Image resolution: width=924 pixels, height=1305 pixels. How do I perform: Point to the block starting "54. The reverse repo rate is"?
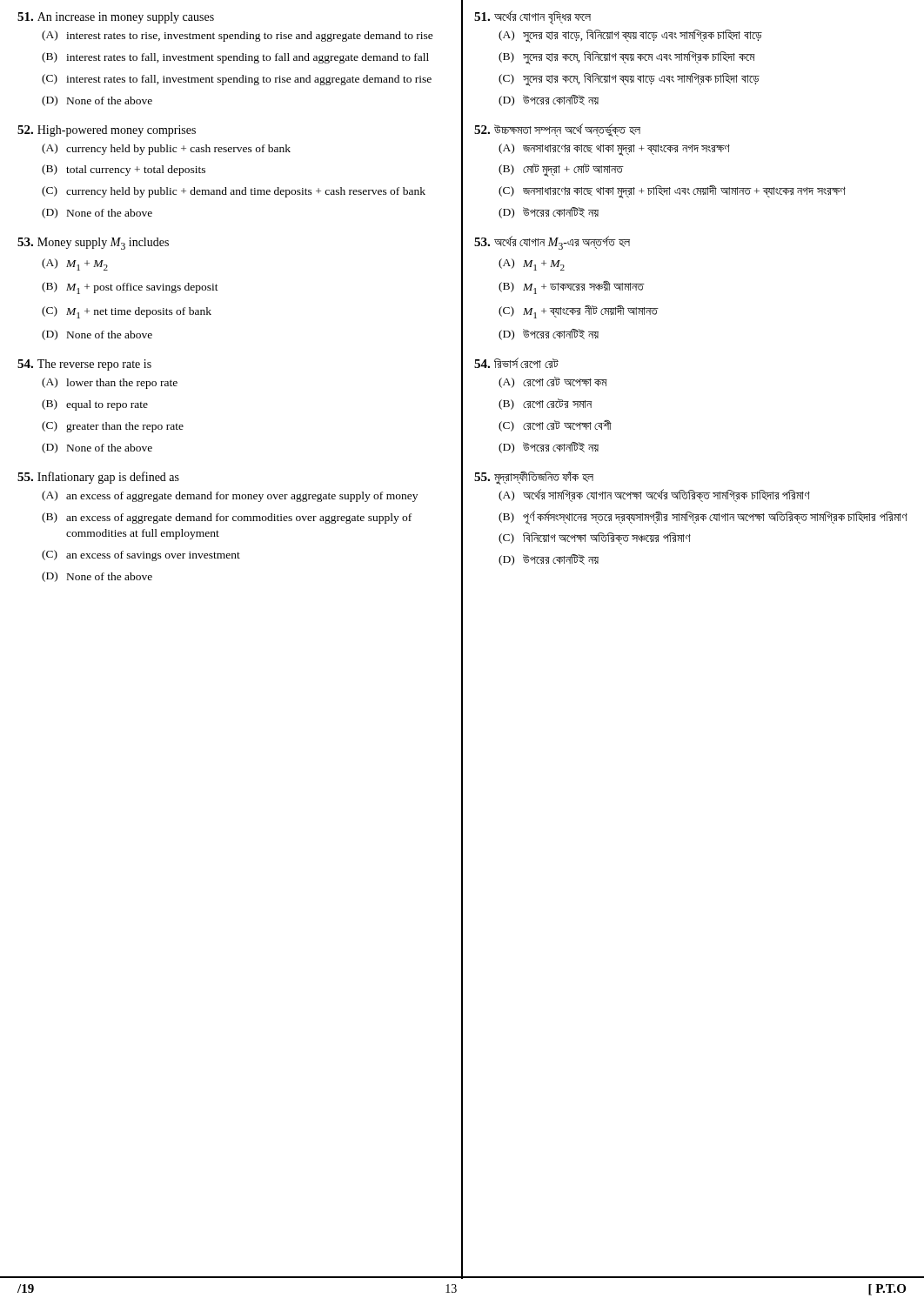click(x=84, y=365)
